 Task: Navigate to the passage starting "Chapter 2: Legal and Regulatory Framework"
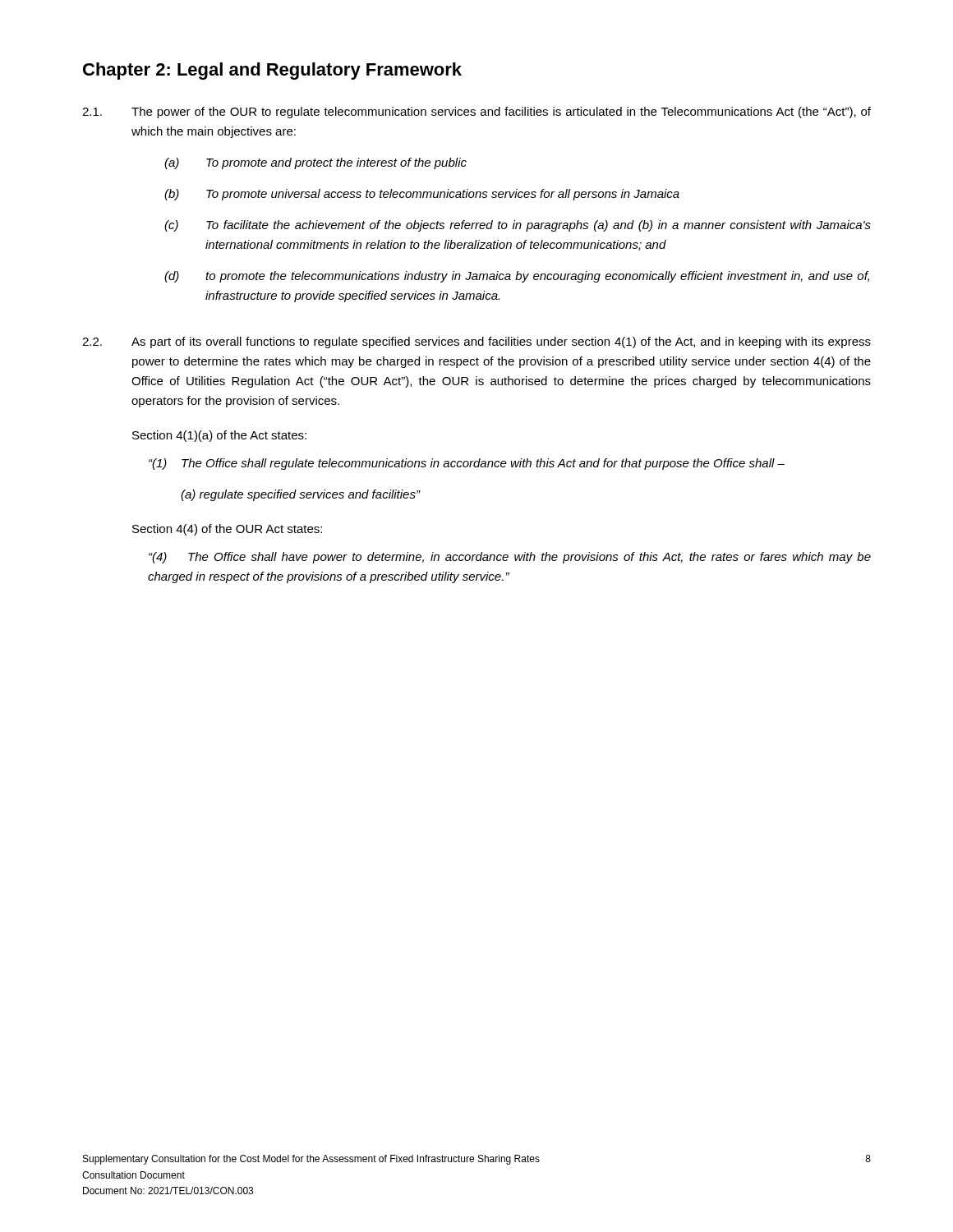coord(272,69)
